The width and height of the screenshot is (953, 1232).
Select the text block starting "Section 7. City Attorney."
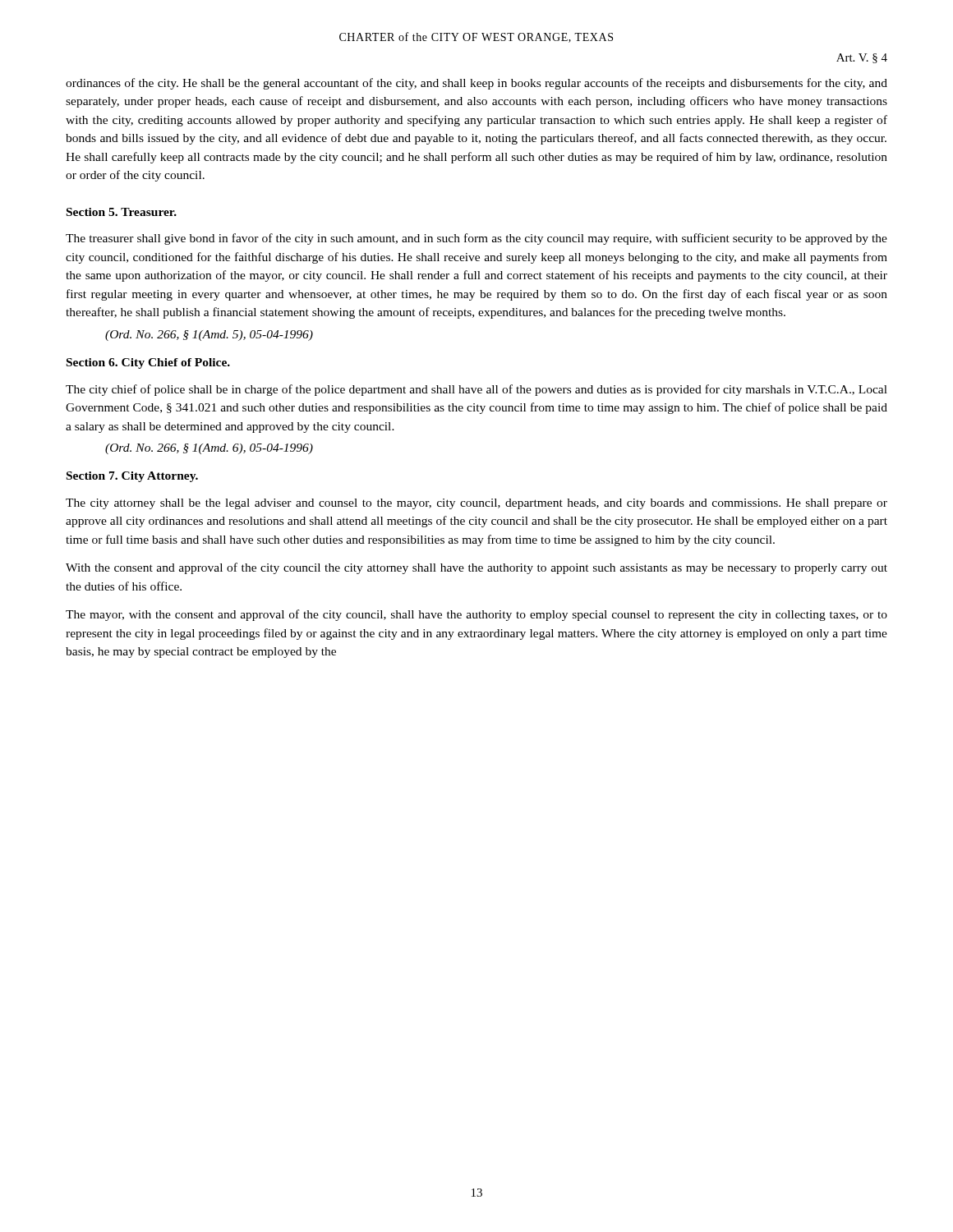[x=132, y=475]
